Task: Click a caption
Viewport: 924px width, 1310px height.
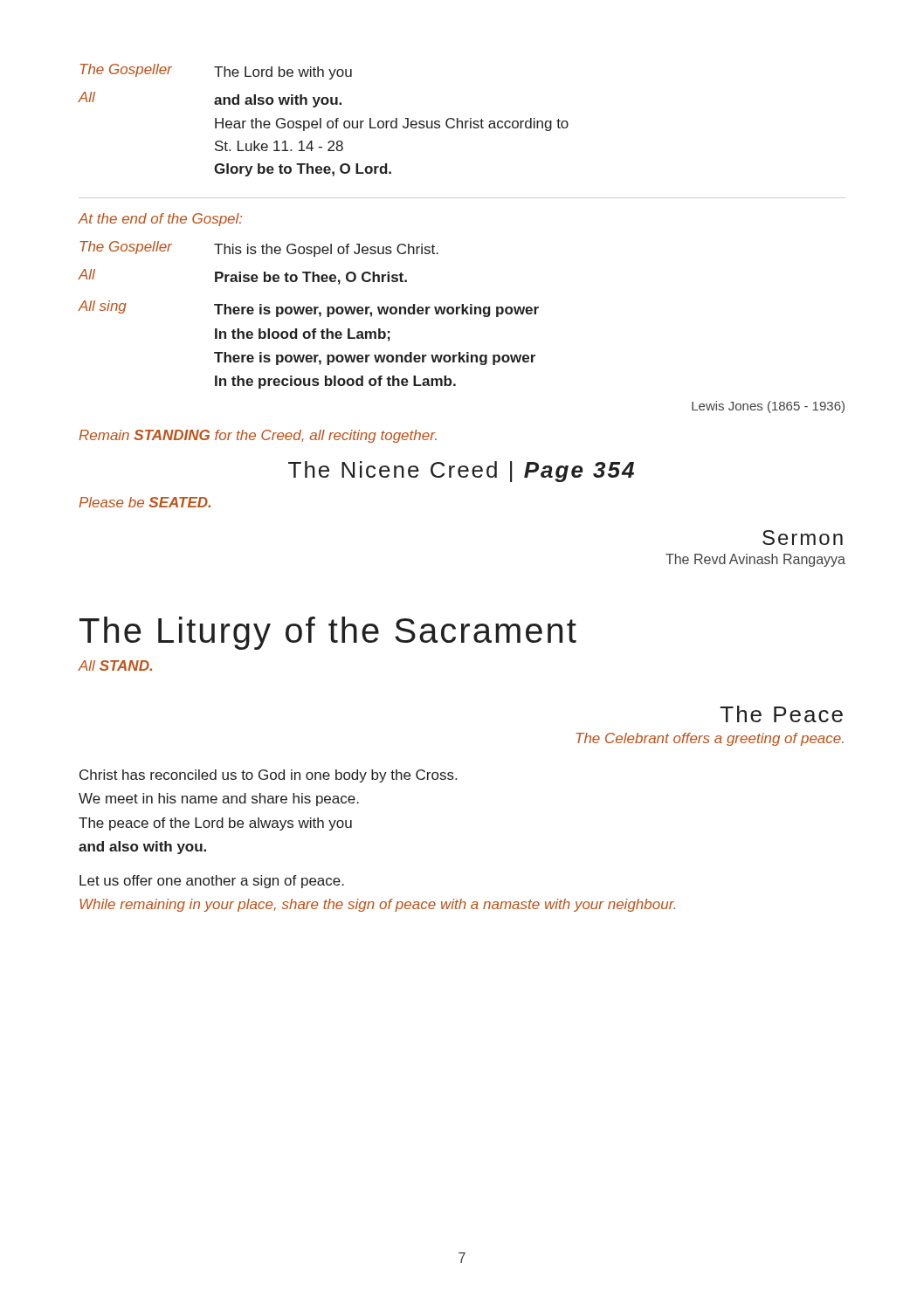Action: click(x=768, y=406)
